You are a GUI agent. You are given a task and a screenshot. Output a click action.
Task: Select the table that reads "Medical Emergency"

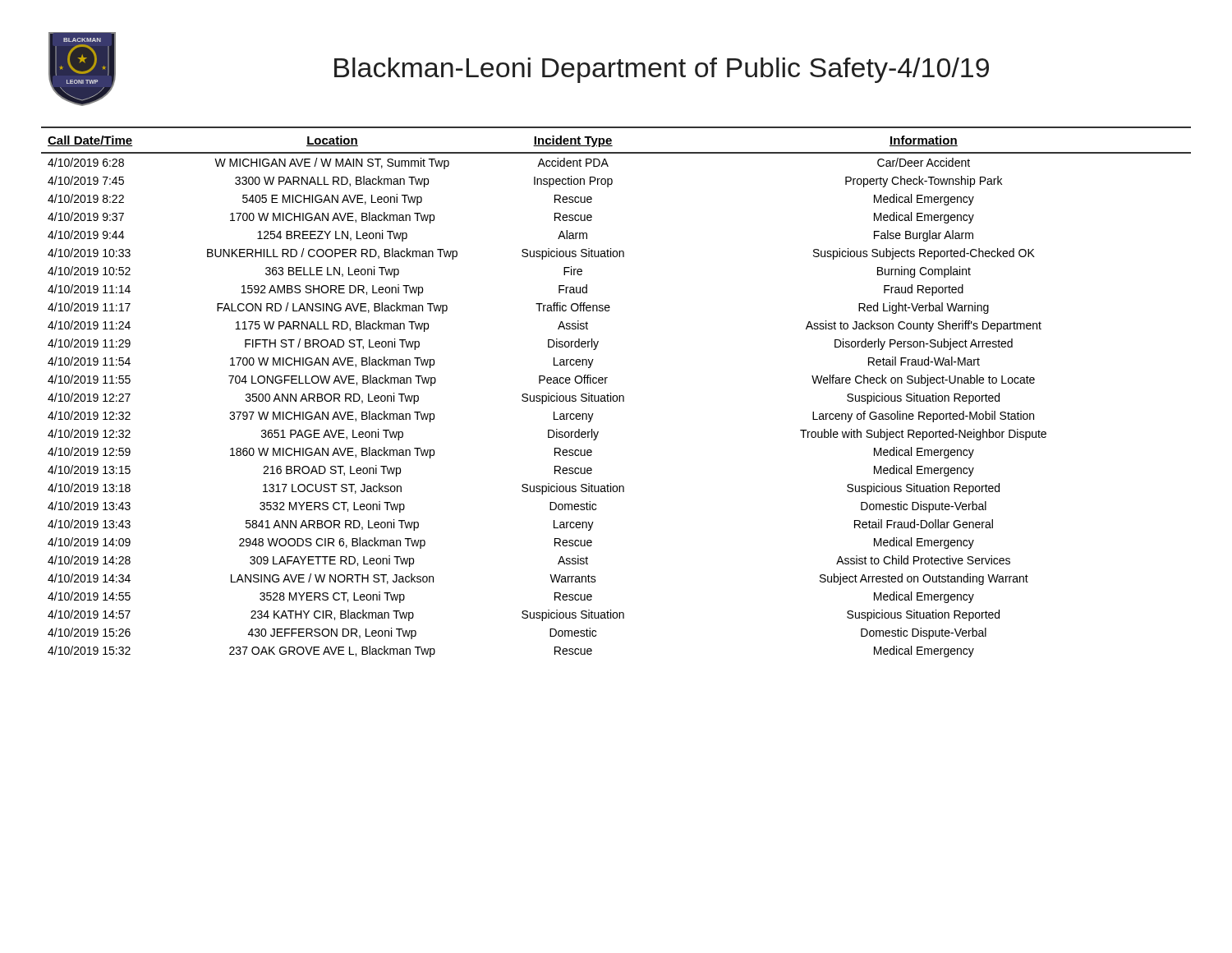click(x=616, y=394)
